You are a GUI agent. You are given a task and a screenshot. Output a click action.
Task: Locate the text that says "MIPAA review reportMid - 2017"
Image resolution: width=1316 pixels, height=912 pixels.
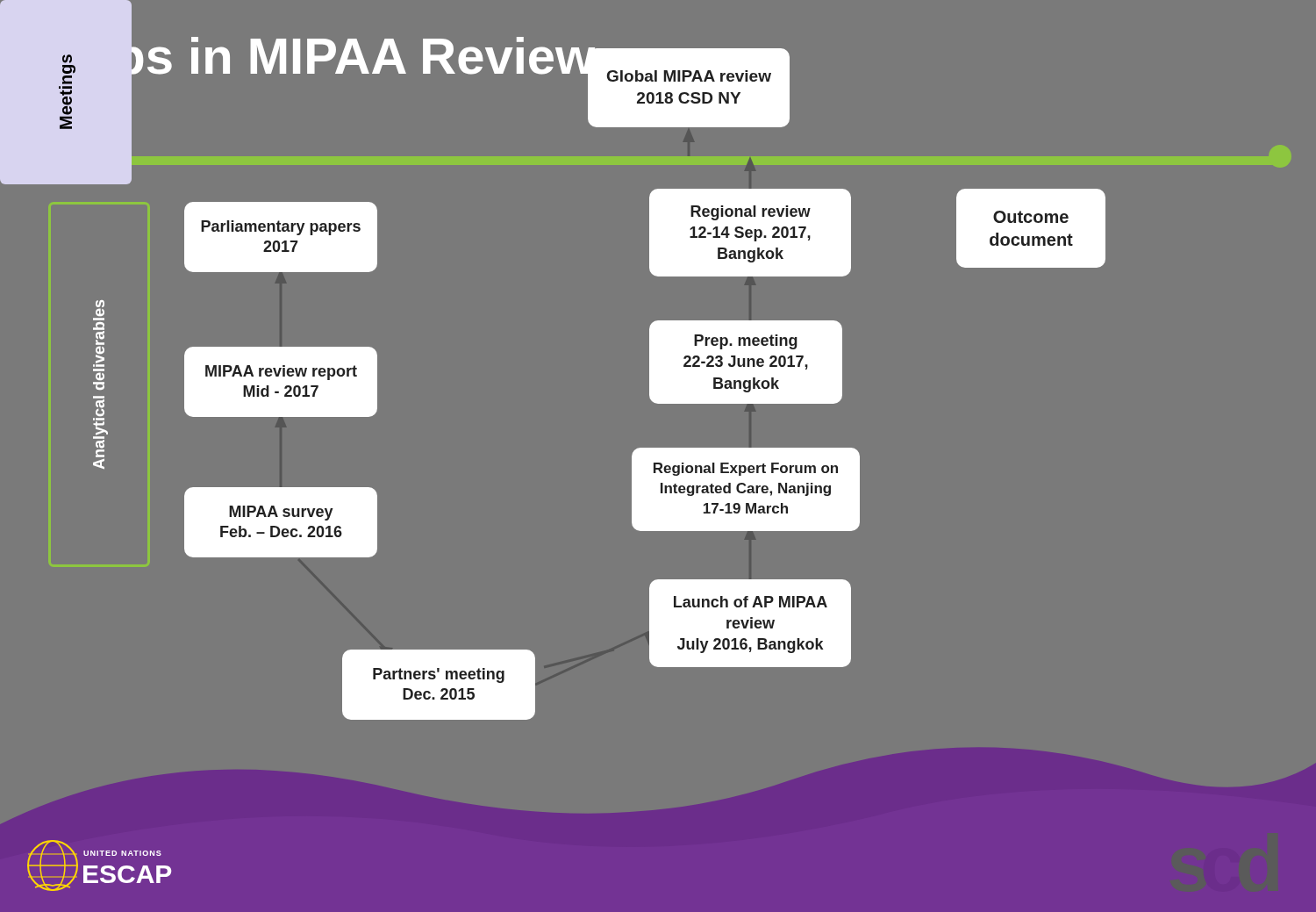click(x=281, y=382)
